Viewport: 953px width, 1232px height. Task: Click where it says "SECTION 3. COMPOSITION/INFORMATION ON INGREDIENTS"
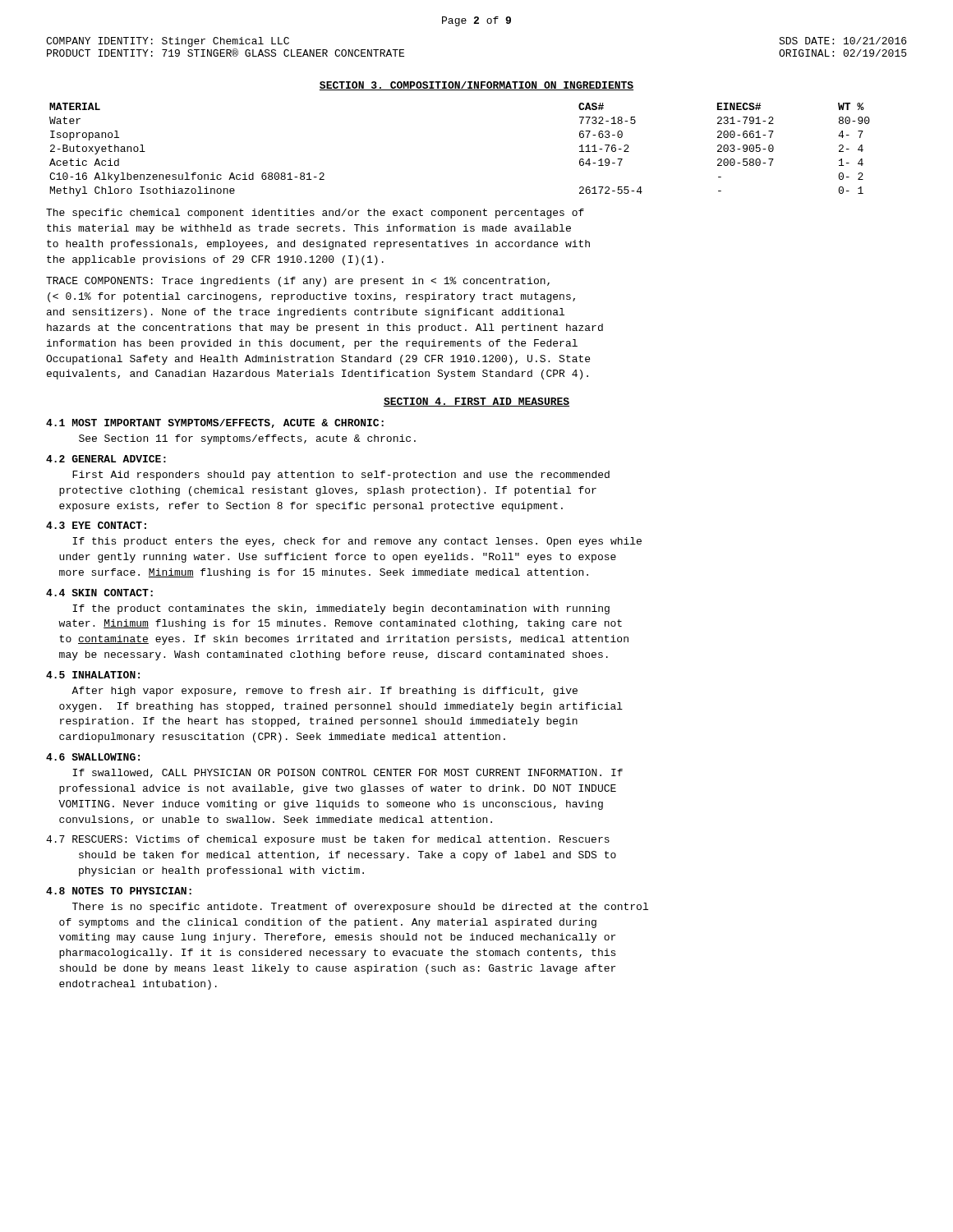coord(476,86)
